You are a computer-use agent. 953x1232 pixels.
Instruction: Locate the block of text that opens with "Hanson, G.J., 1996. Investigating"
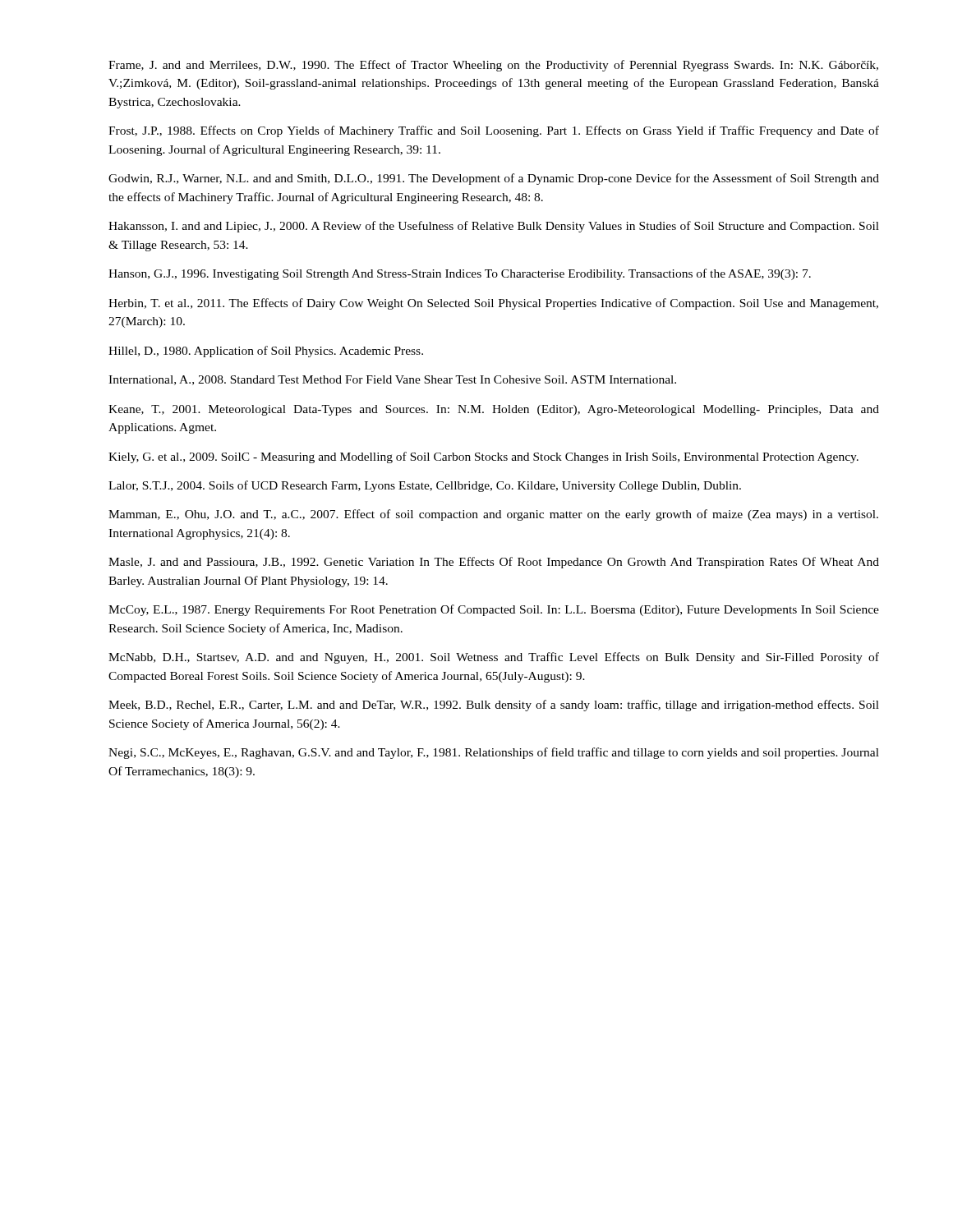(476, 274)
